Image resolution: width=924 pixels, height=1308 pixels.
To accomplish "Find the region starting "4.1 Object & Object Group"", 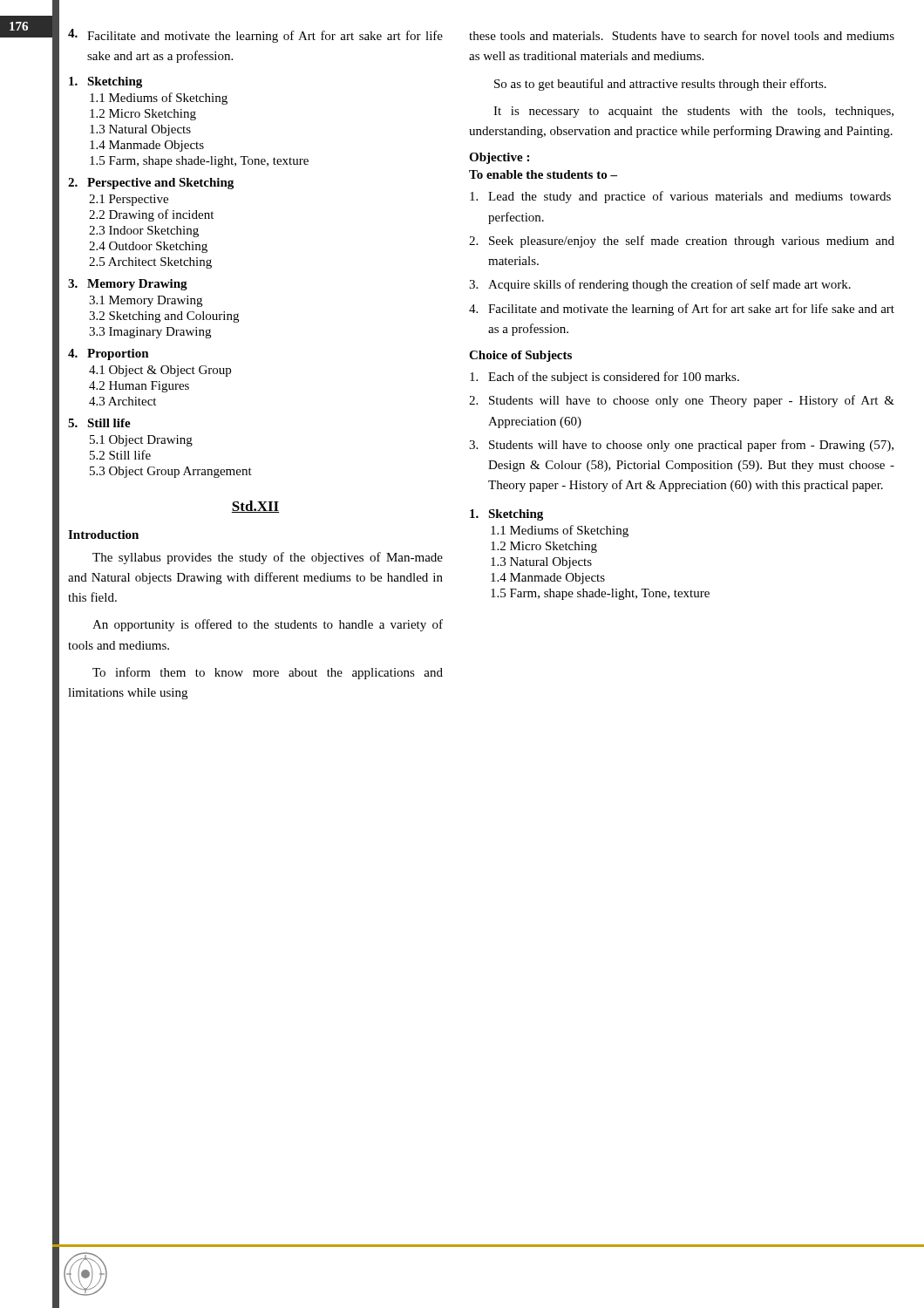I will [x=160, y=369].
